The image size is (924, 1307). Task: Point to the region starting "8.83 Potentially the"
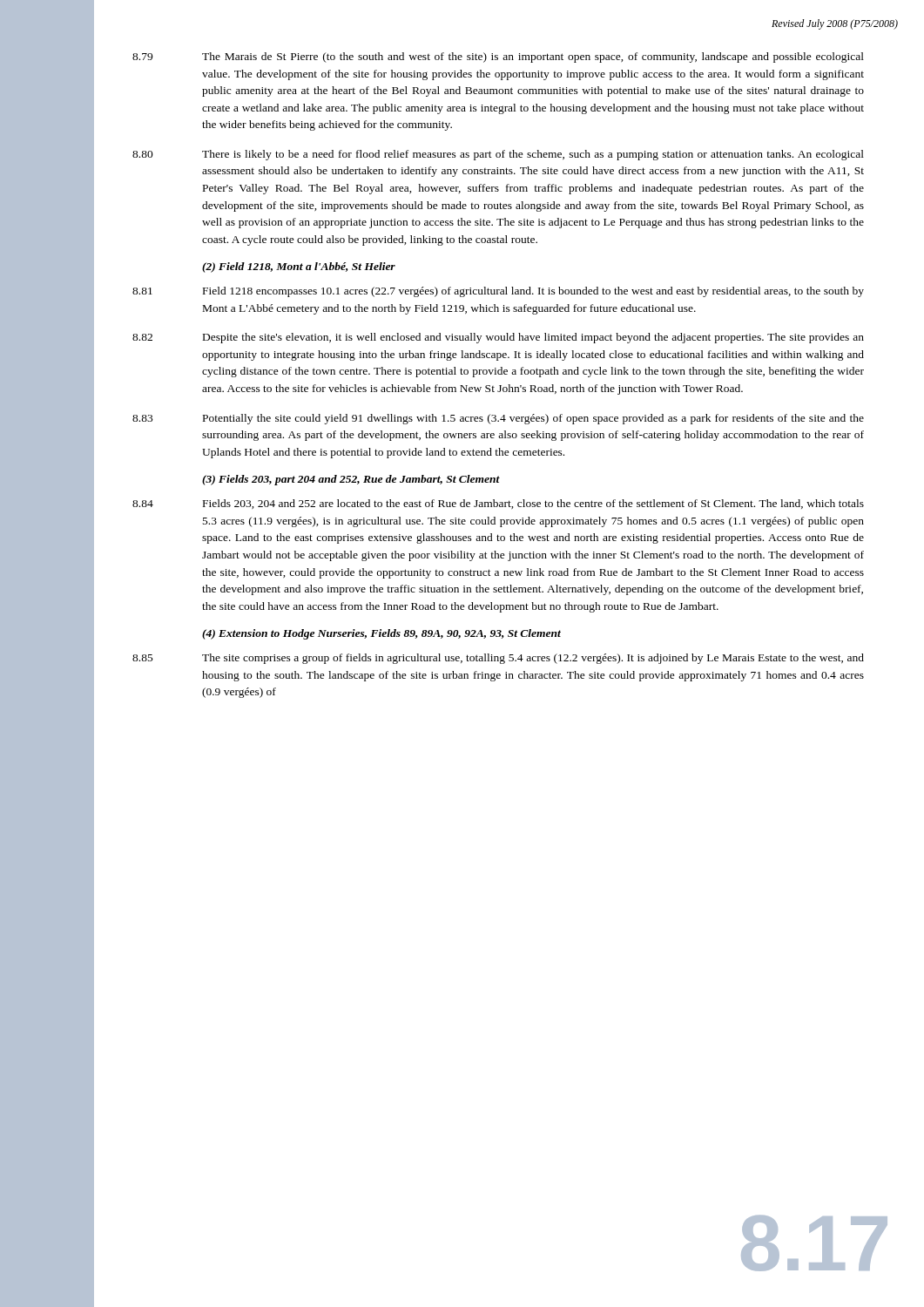point(498,435)
